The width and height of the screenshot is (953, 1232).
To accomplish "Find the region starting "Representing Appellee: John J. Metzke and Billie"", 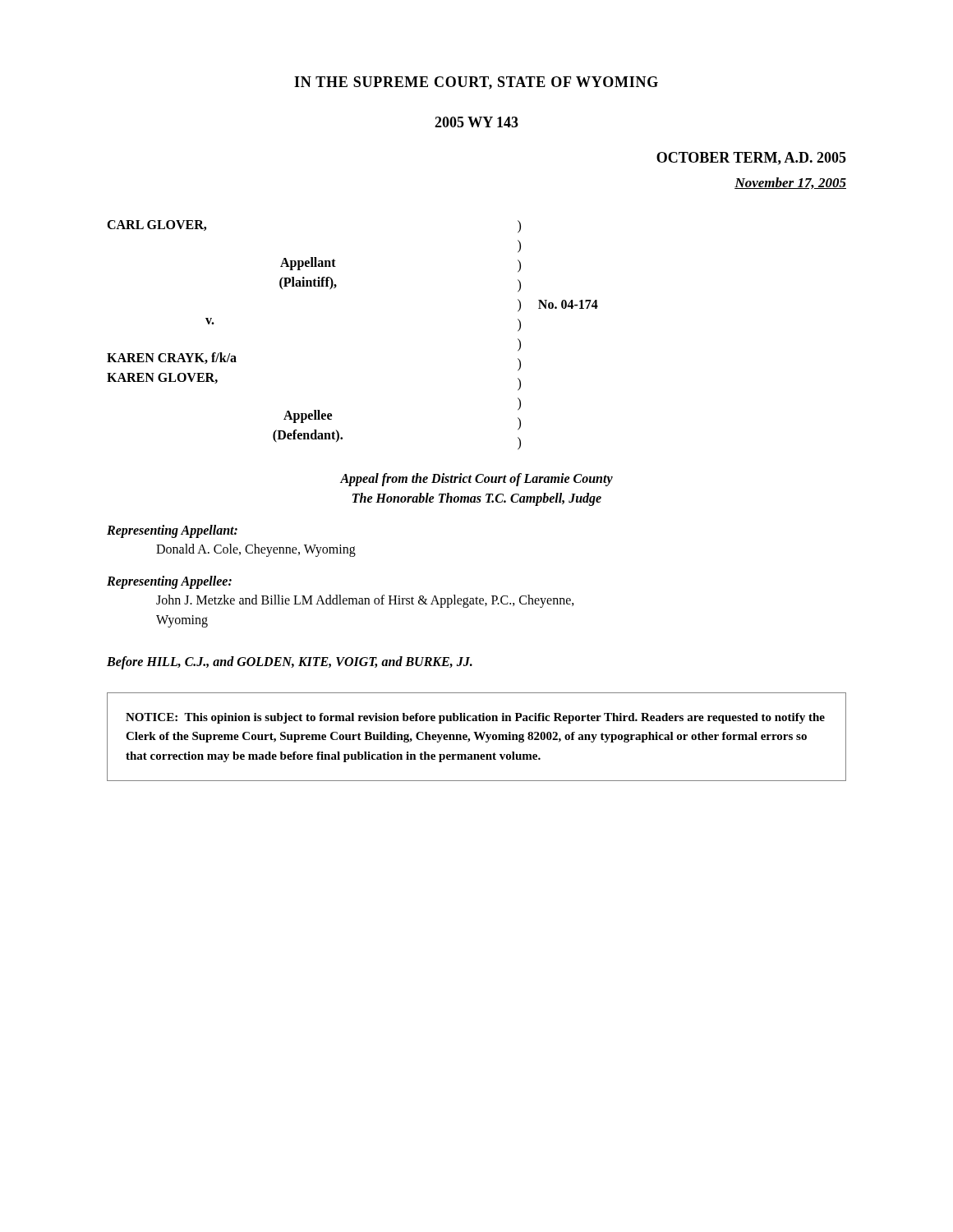I will coord(476,602).
